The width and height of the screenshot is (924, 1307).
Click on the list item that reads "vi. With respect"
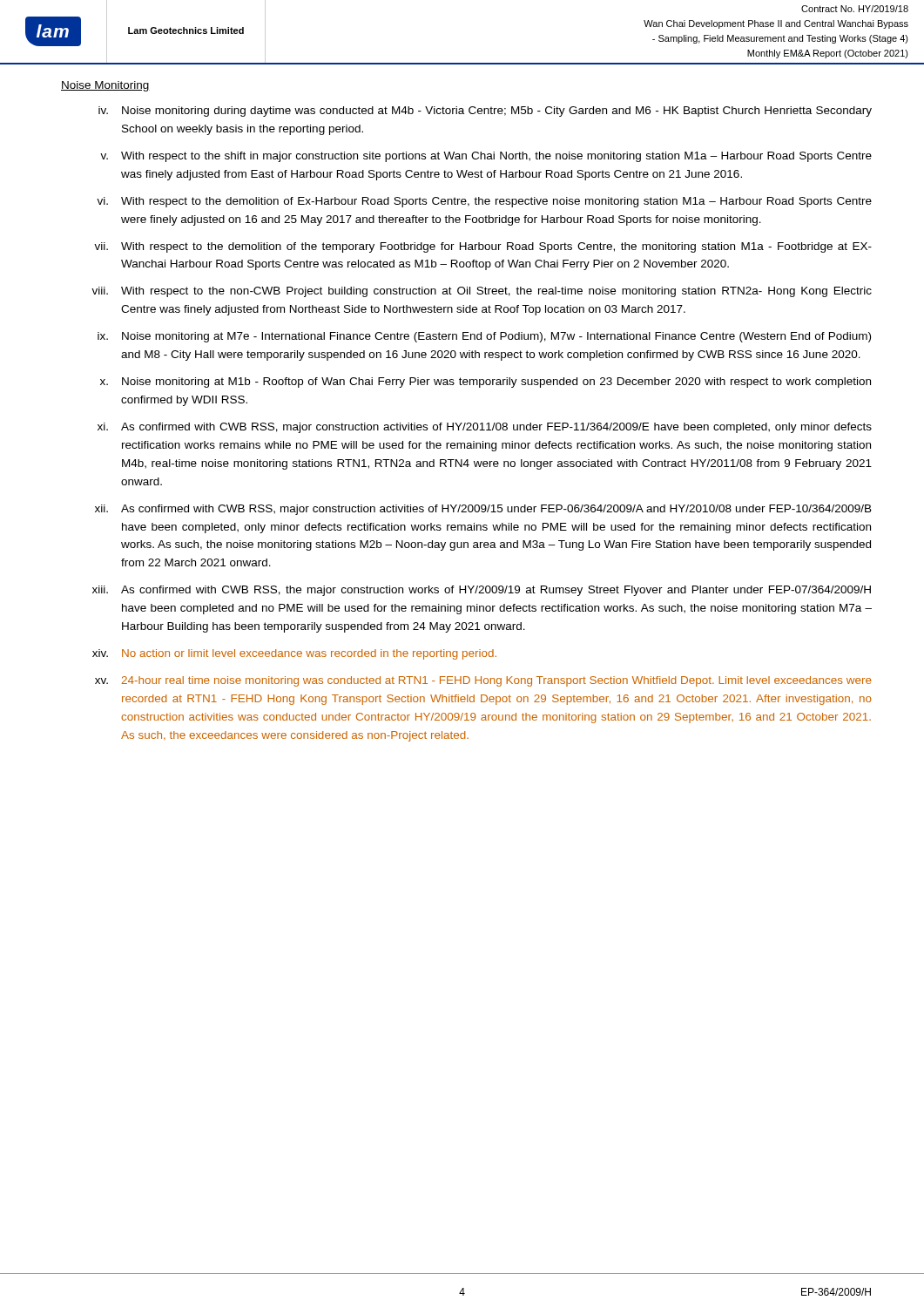tap(466, 210)
